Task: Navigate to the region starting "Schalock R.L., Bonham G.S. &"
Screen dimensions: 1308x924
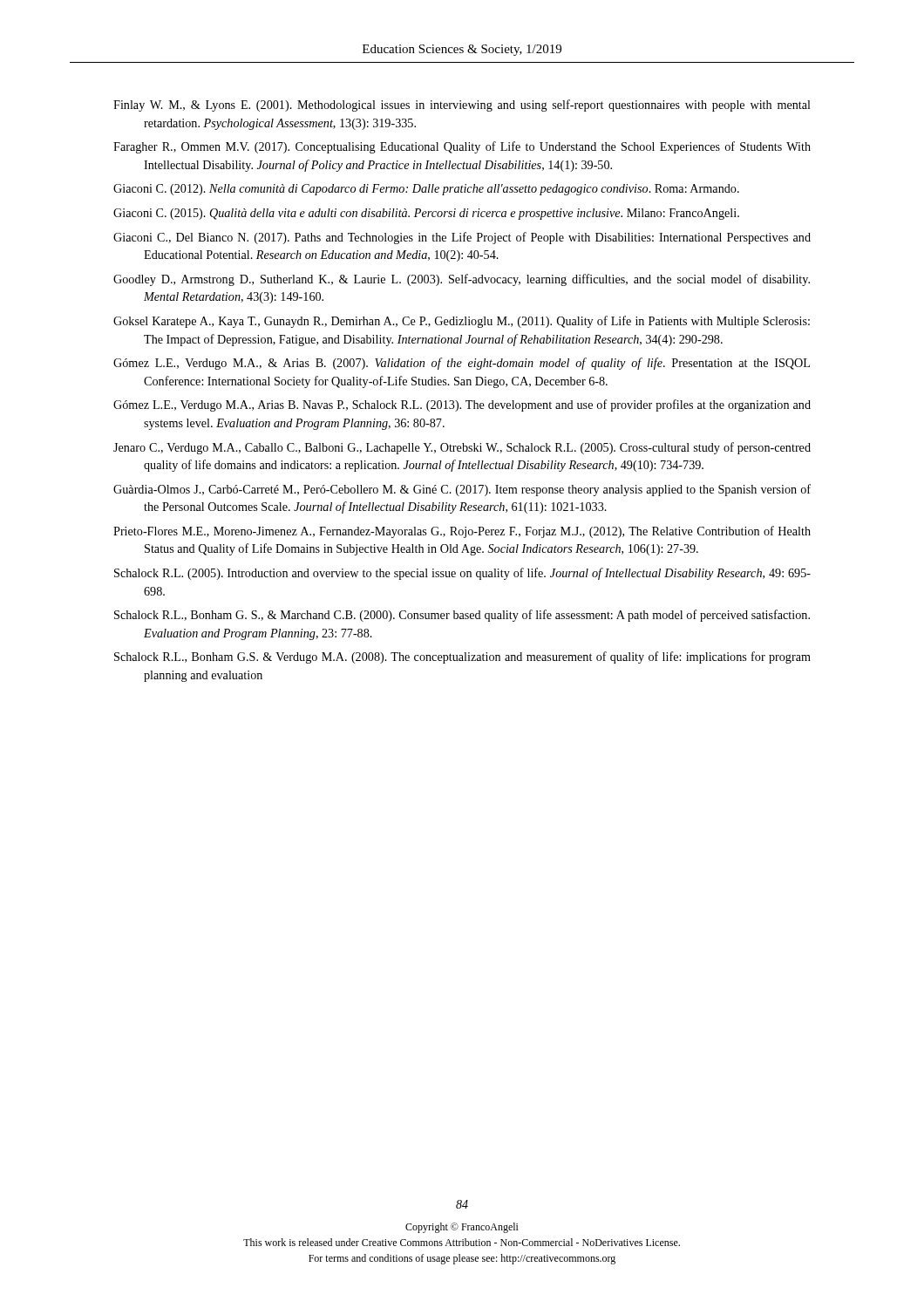Action: pos(462,666)
